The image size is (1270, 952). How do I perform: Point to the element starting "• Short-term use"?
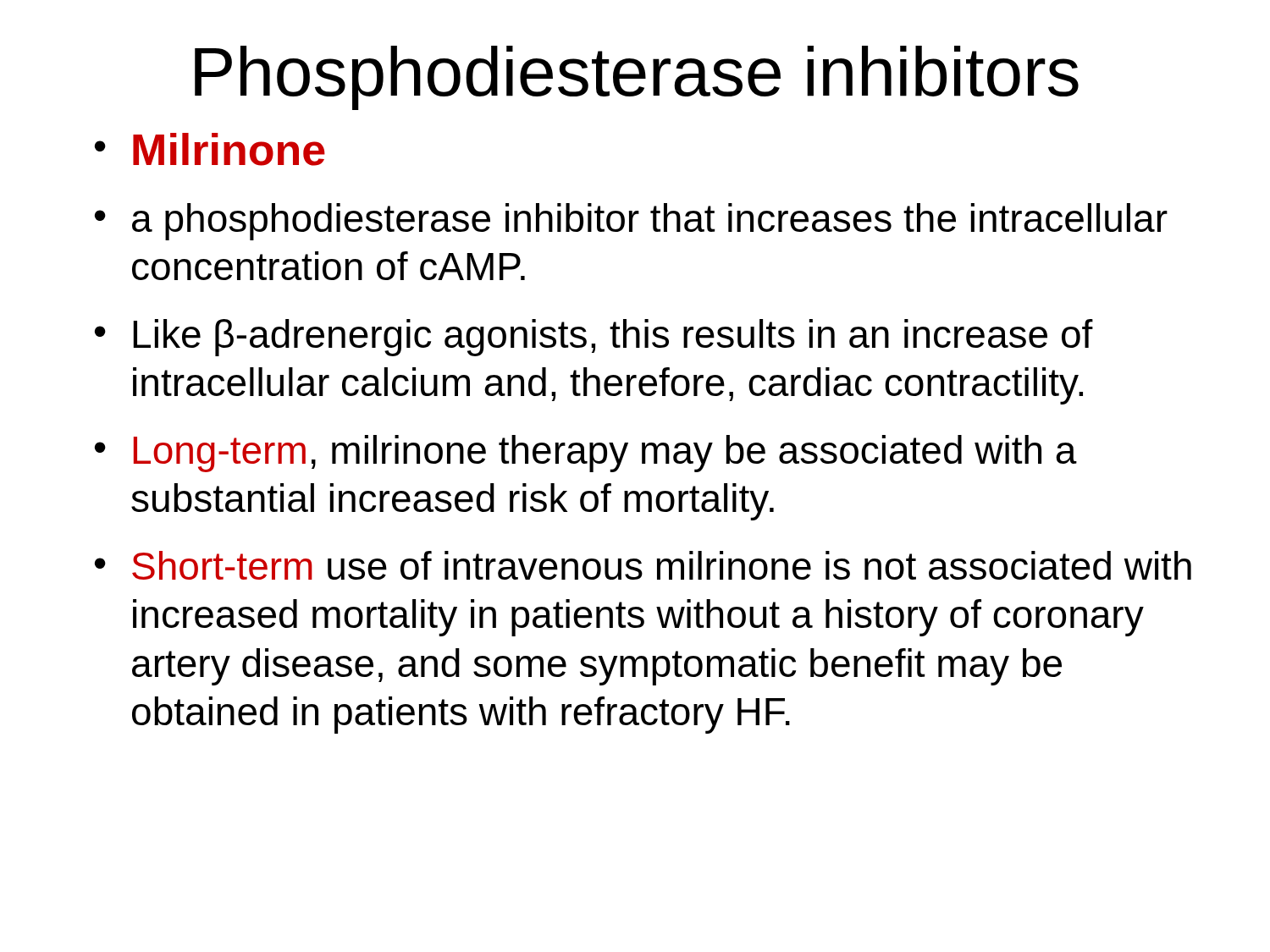tap(648, 640)
